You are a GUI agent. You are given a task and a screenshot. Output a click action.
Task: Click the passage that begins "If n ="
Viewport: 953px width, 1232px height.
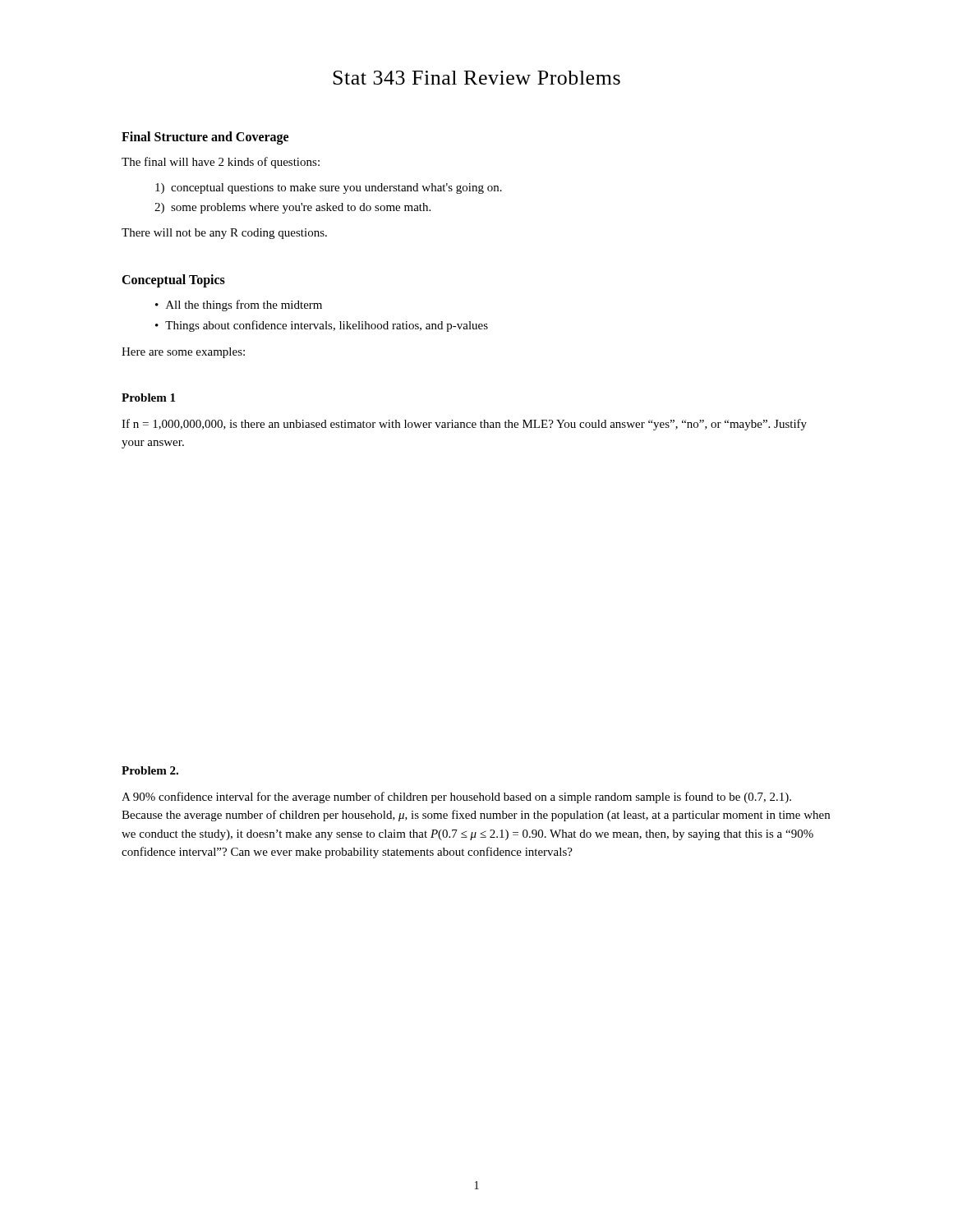[x=464, y=433]
